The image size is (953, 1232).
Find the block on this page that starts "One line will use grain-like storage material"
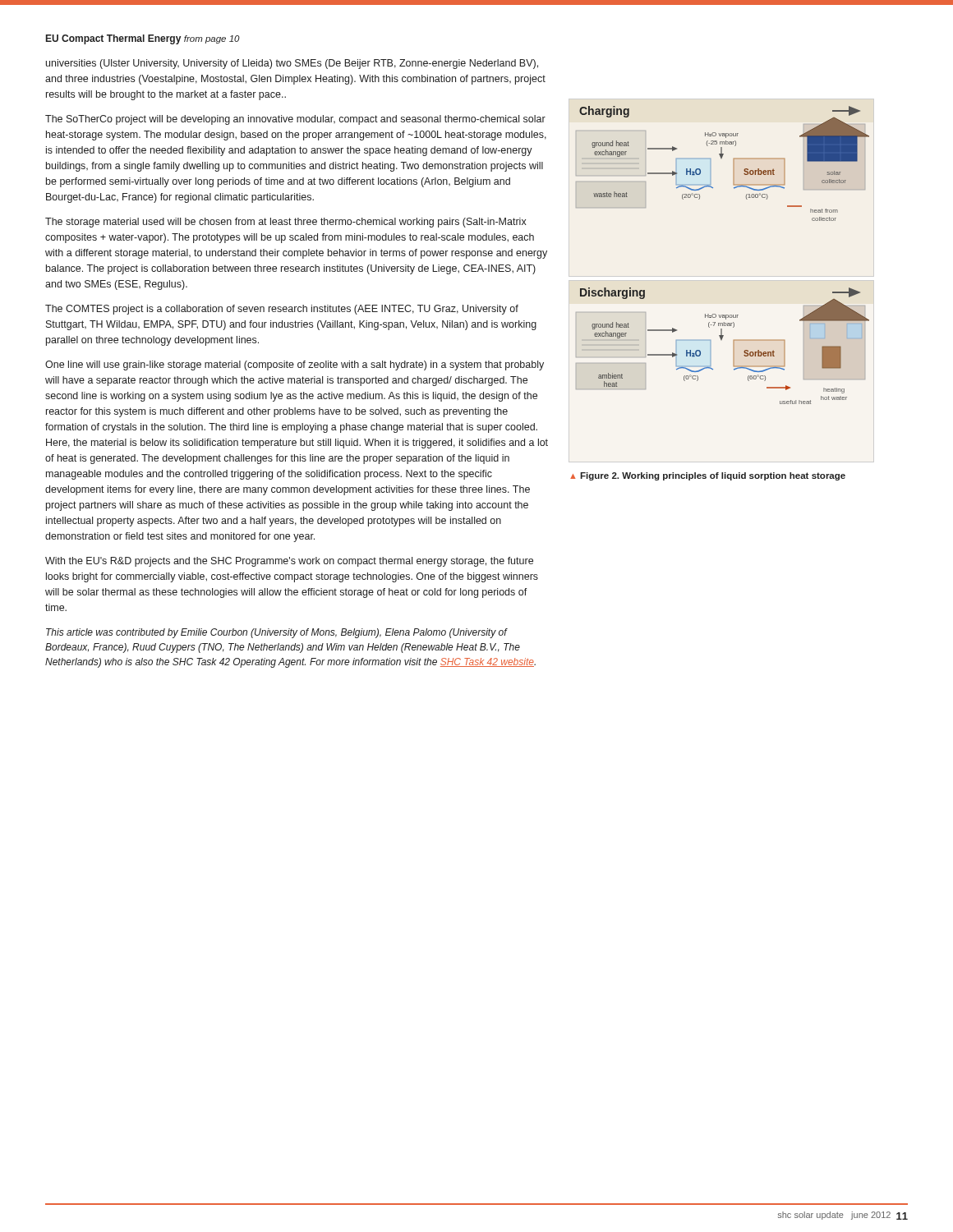coord(298,451)
